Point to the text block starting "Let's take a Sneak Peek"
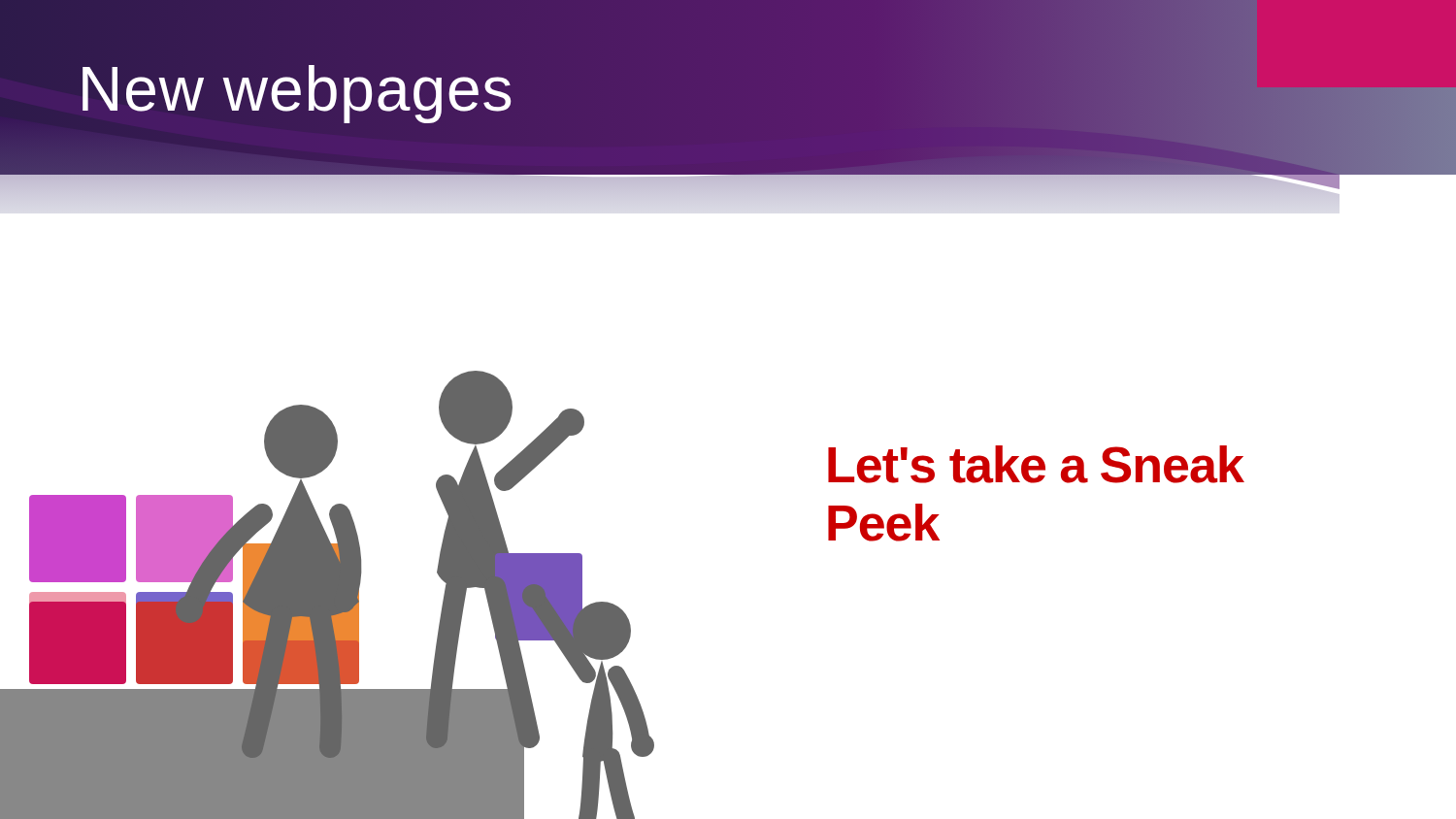This screenshot has height=819, width=1456. click(x=1034, y=494)
